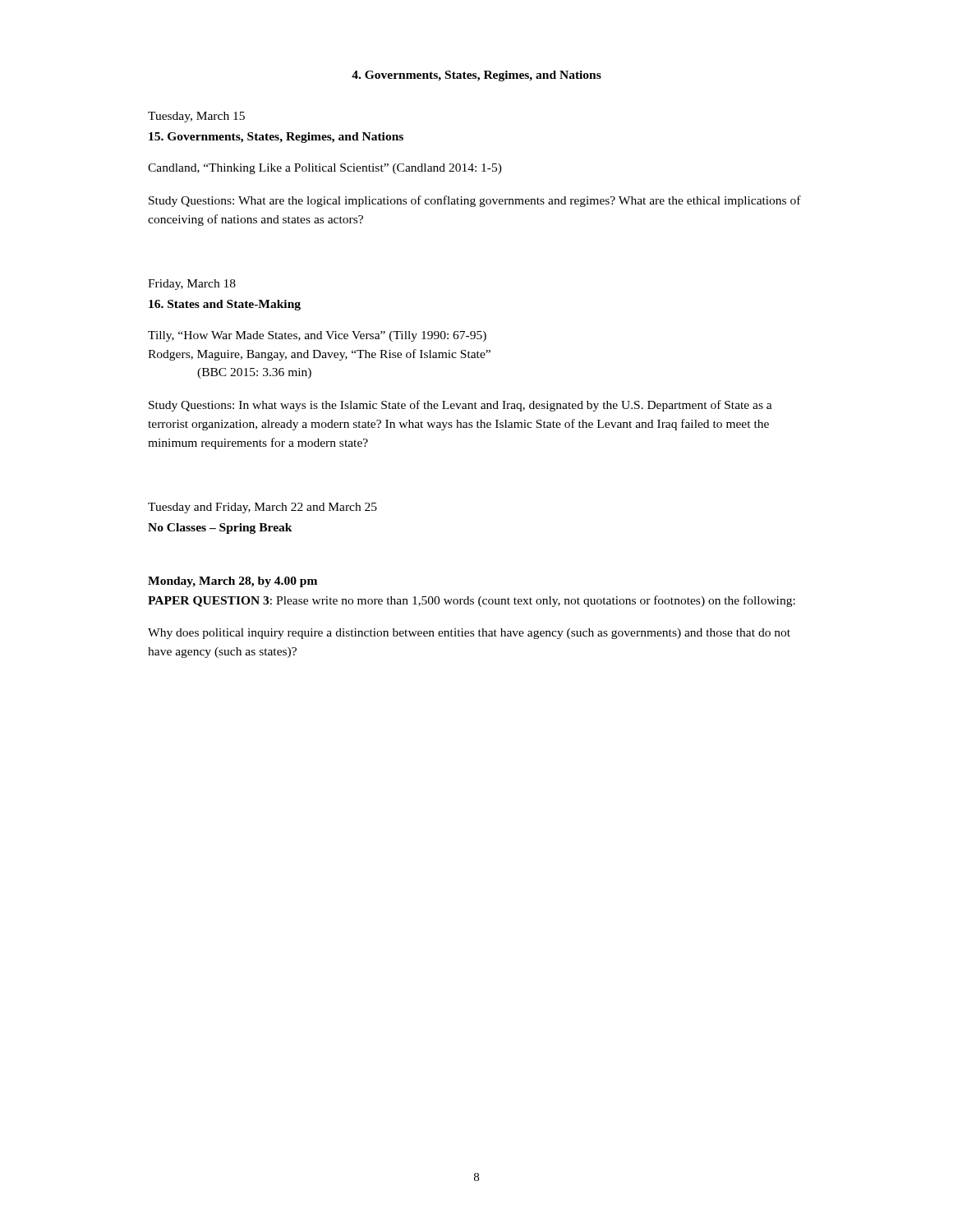Navigate to the text starting "16. States and State-Making"
The height and width of the screenshot is (1232, 953).
224,303
